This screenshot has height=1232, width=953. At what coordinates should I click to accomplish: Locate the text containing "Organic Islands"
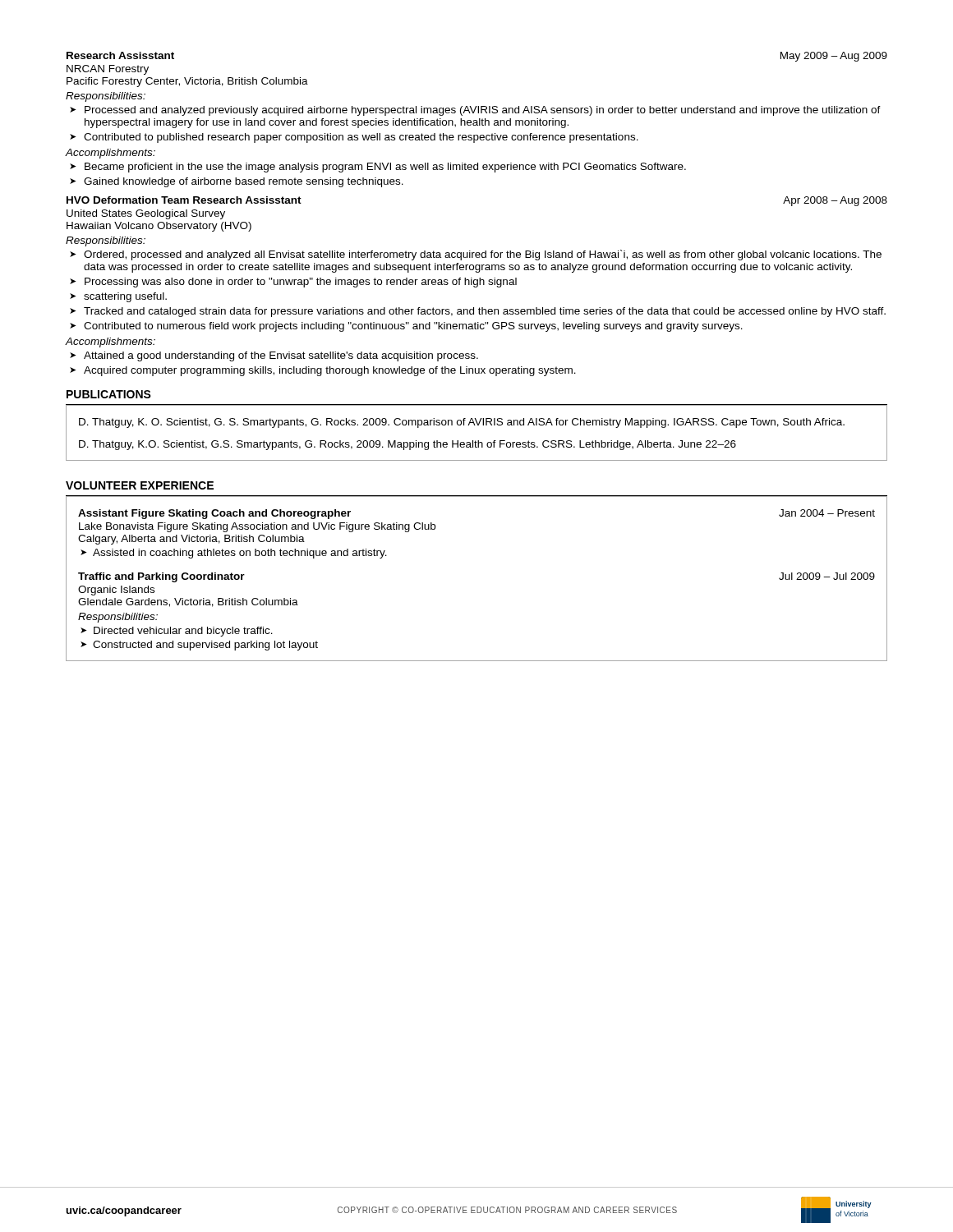117,589
